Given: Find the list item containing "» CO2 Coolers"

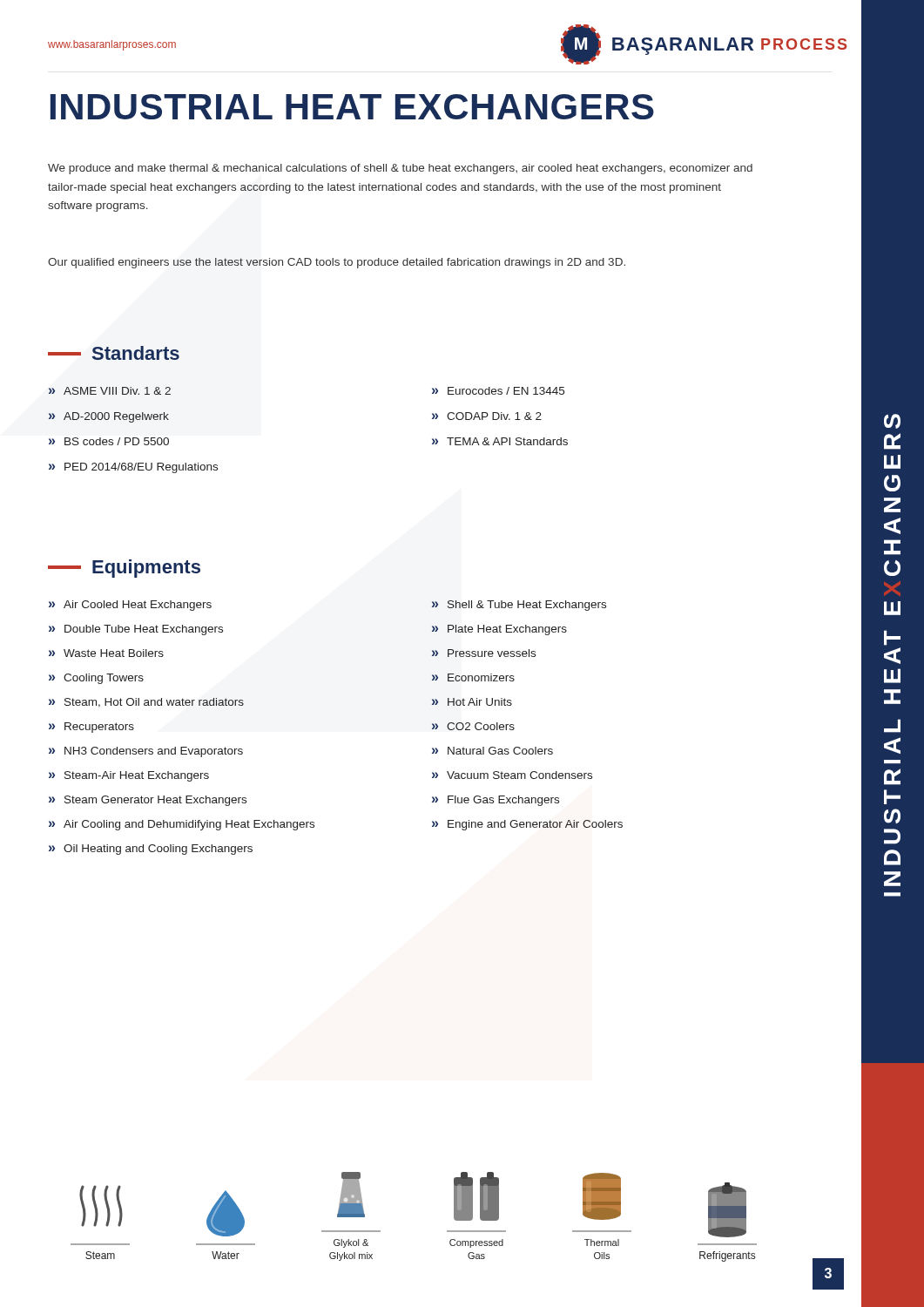Looking at the screenshot, I should [473, 726].
